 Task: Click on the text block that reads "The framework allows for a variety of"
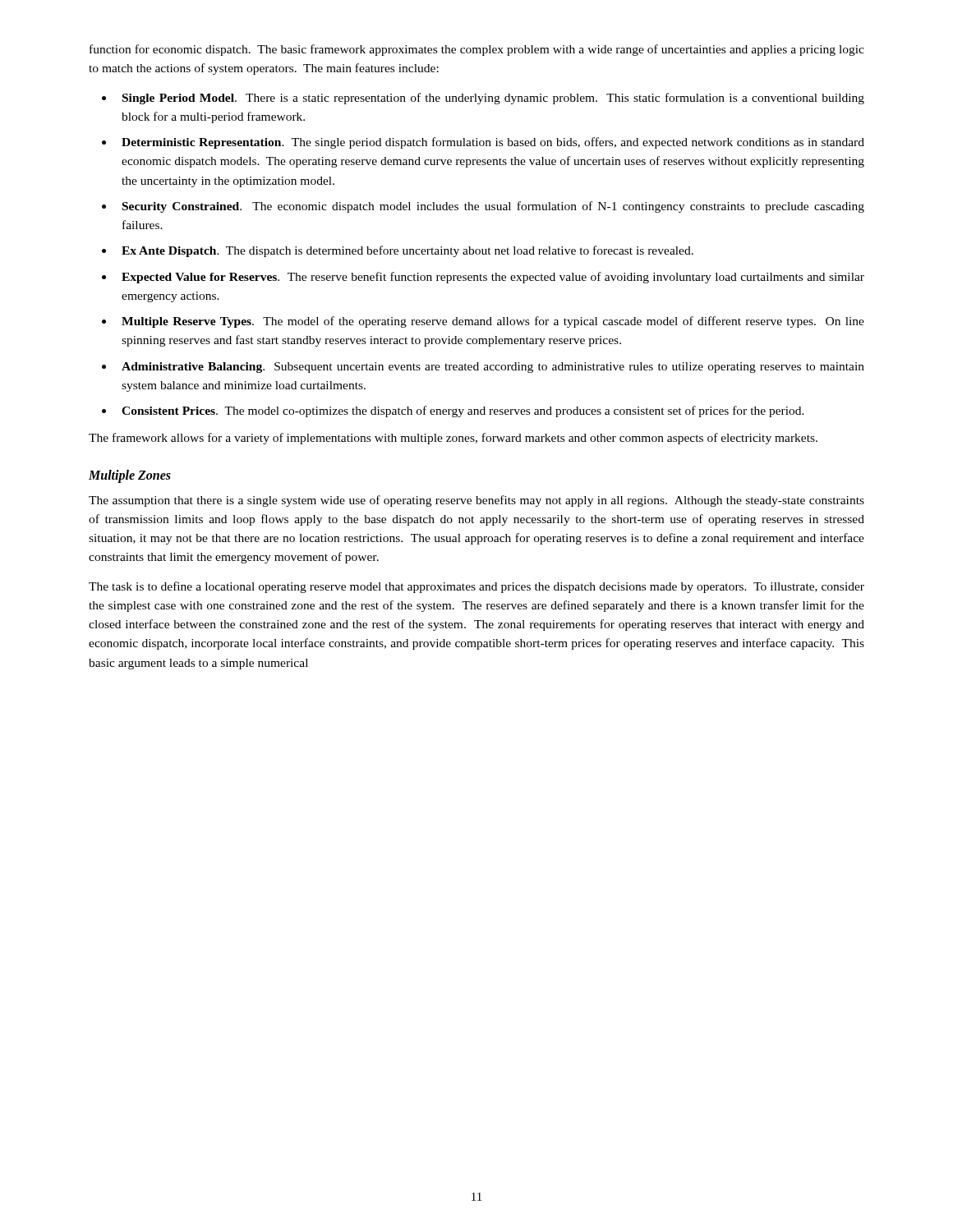coord(453,438)
